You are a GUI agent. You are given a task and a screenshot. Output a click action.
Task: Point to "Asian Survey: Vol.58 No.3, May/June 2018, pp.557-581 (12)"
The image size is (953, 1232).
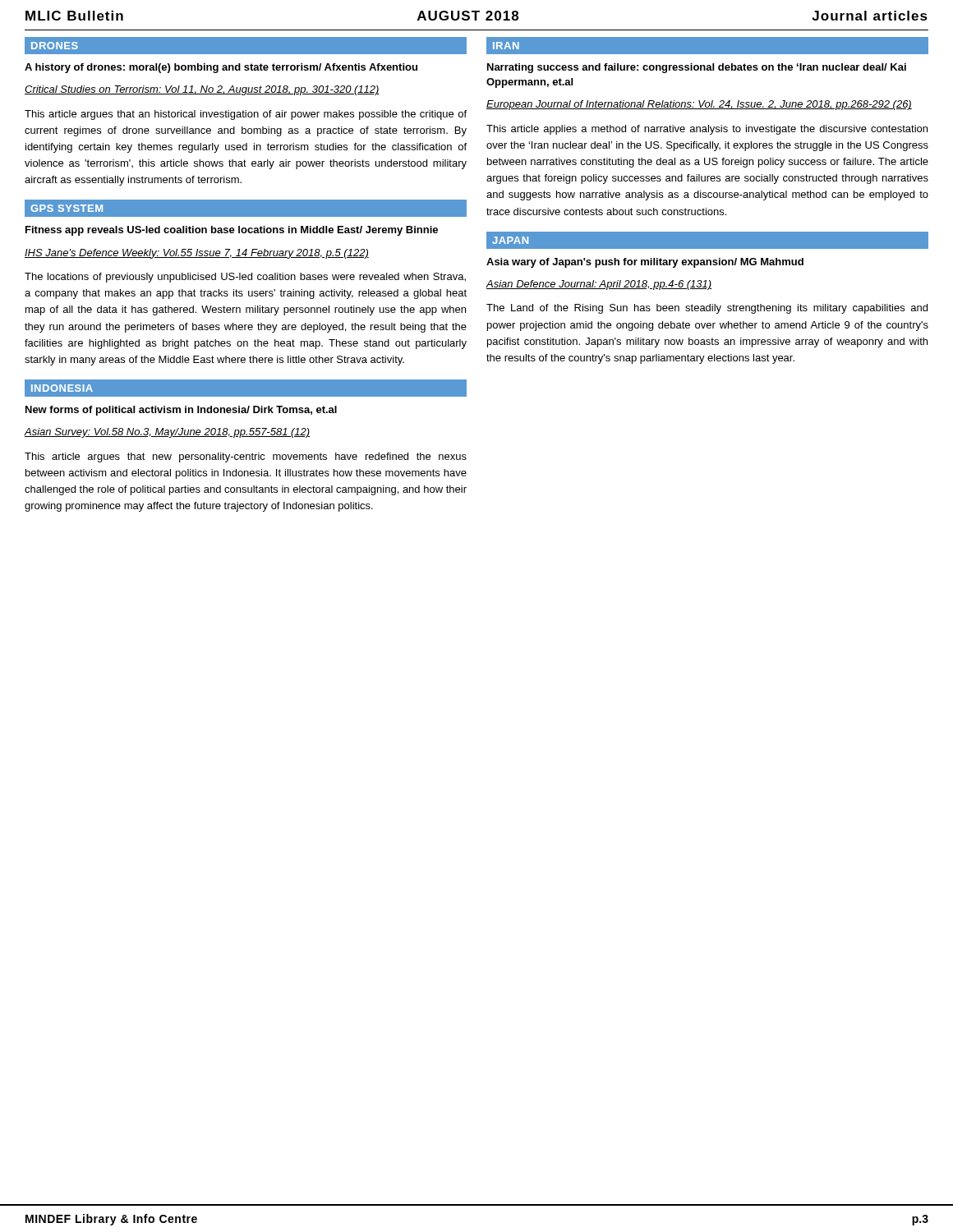167,432
